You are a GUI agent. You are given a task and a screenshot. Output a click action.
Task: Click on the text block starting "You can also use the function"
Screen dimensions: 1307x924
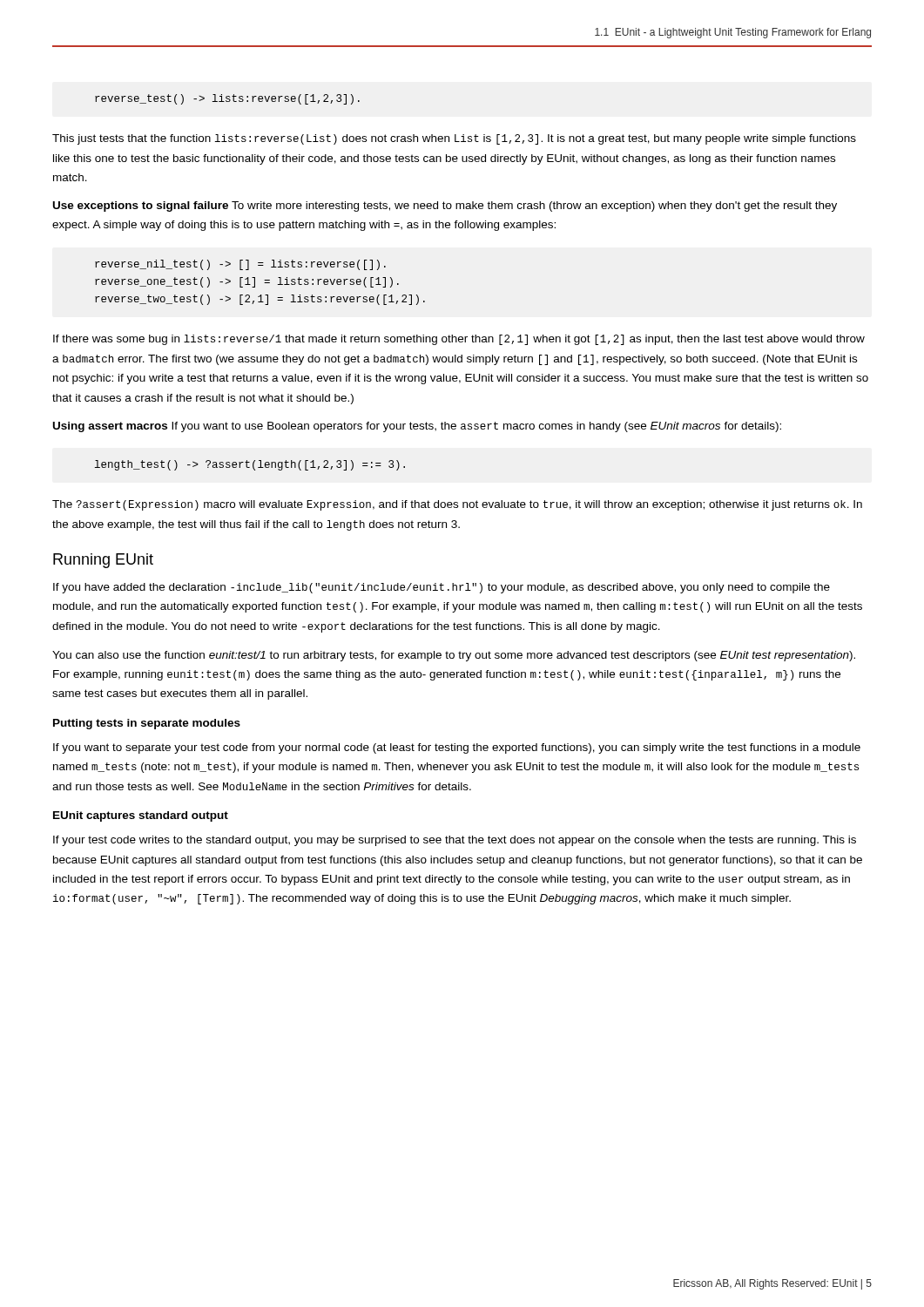[454, 674]
